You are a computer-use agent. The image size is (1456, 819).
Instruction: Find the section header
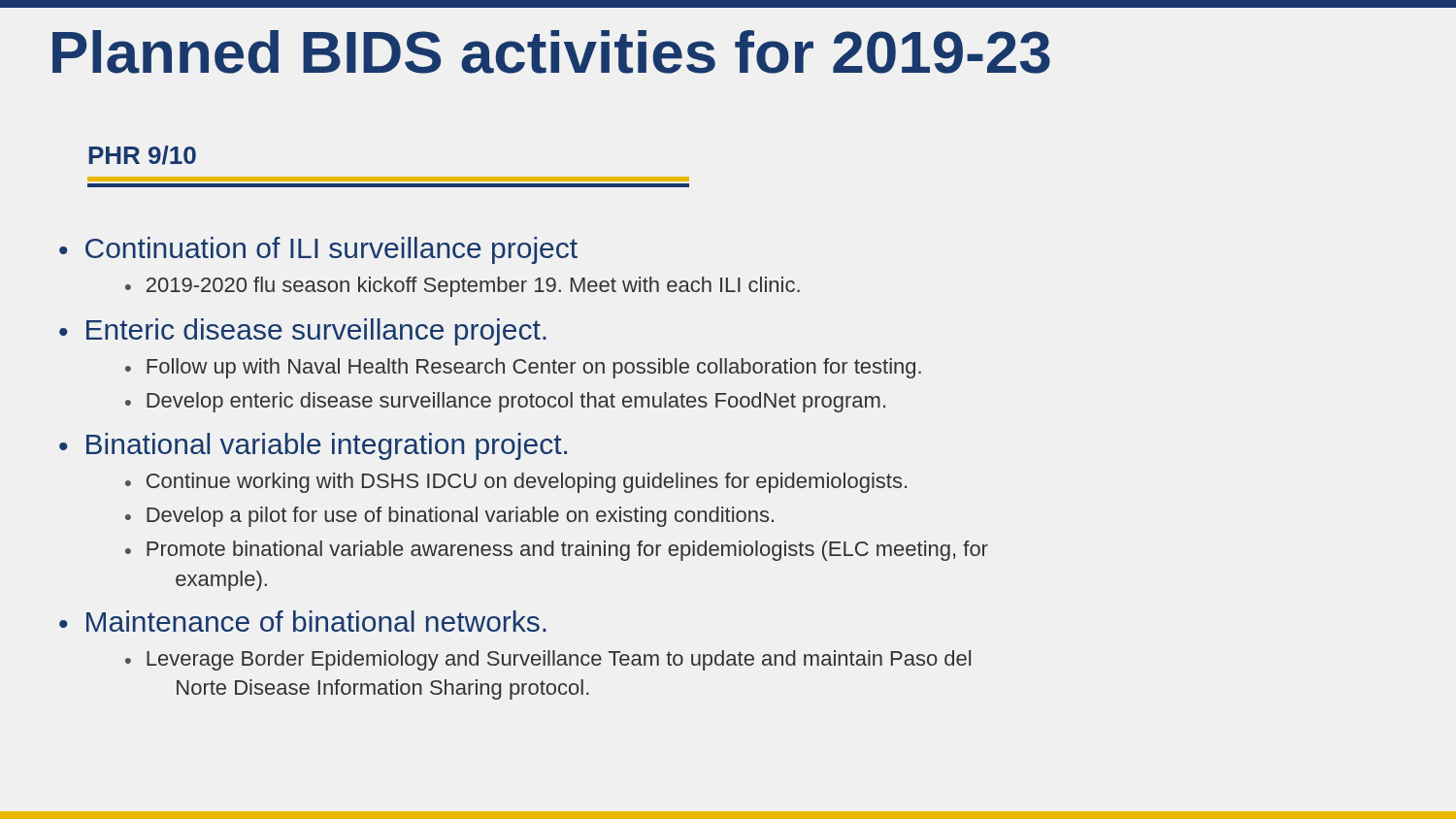[x=388, y=164]
